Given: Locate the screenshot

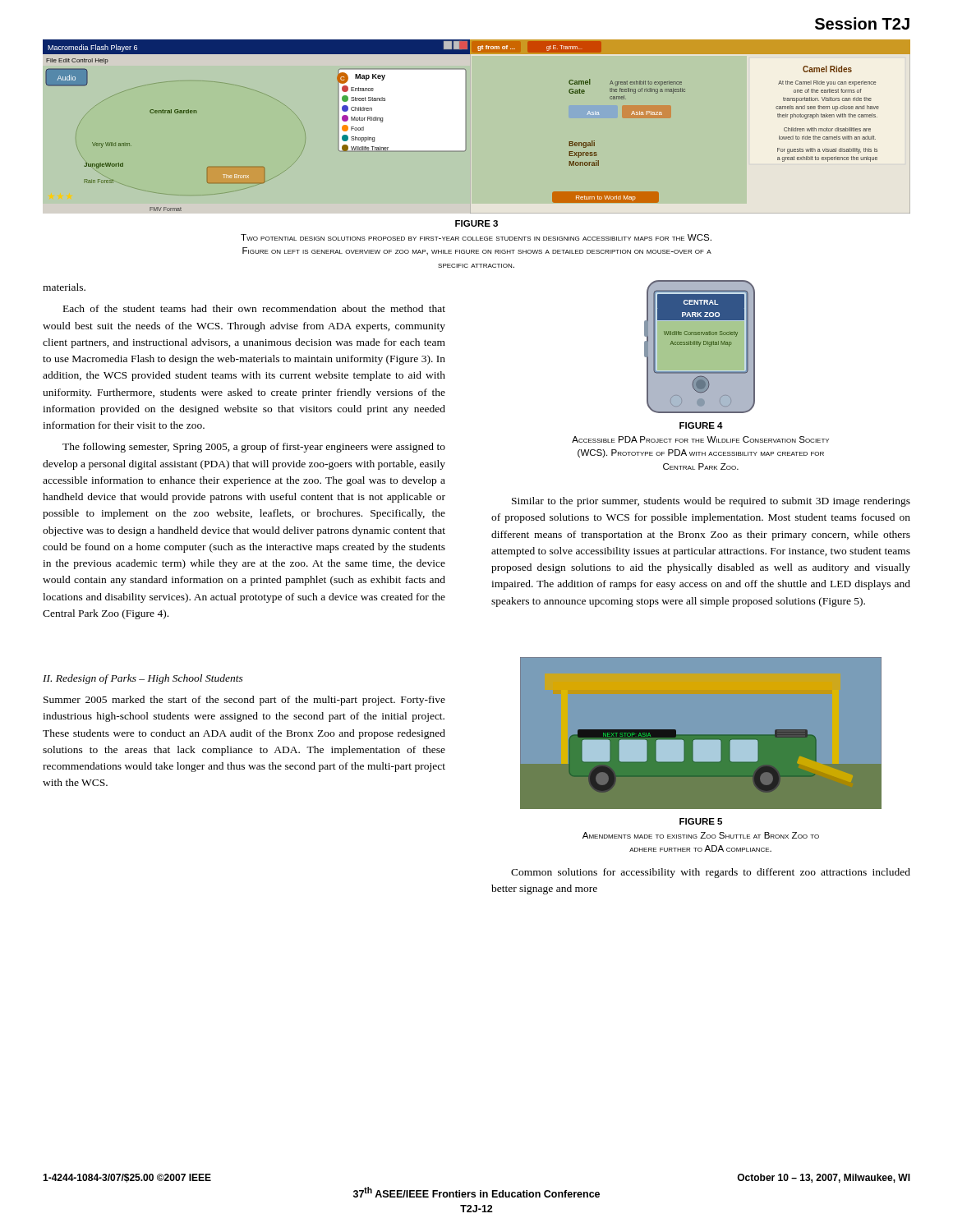Looking at the screenshot, I should pyautogui.click(x=476, y=126).
